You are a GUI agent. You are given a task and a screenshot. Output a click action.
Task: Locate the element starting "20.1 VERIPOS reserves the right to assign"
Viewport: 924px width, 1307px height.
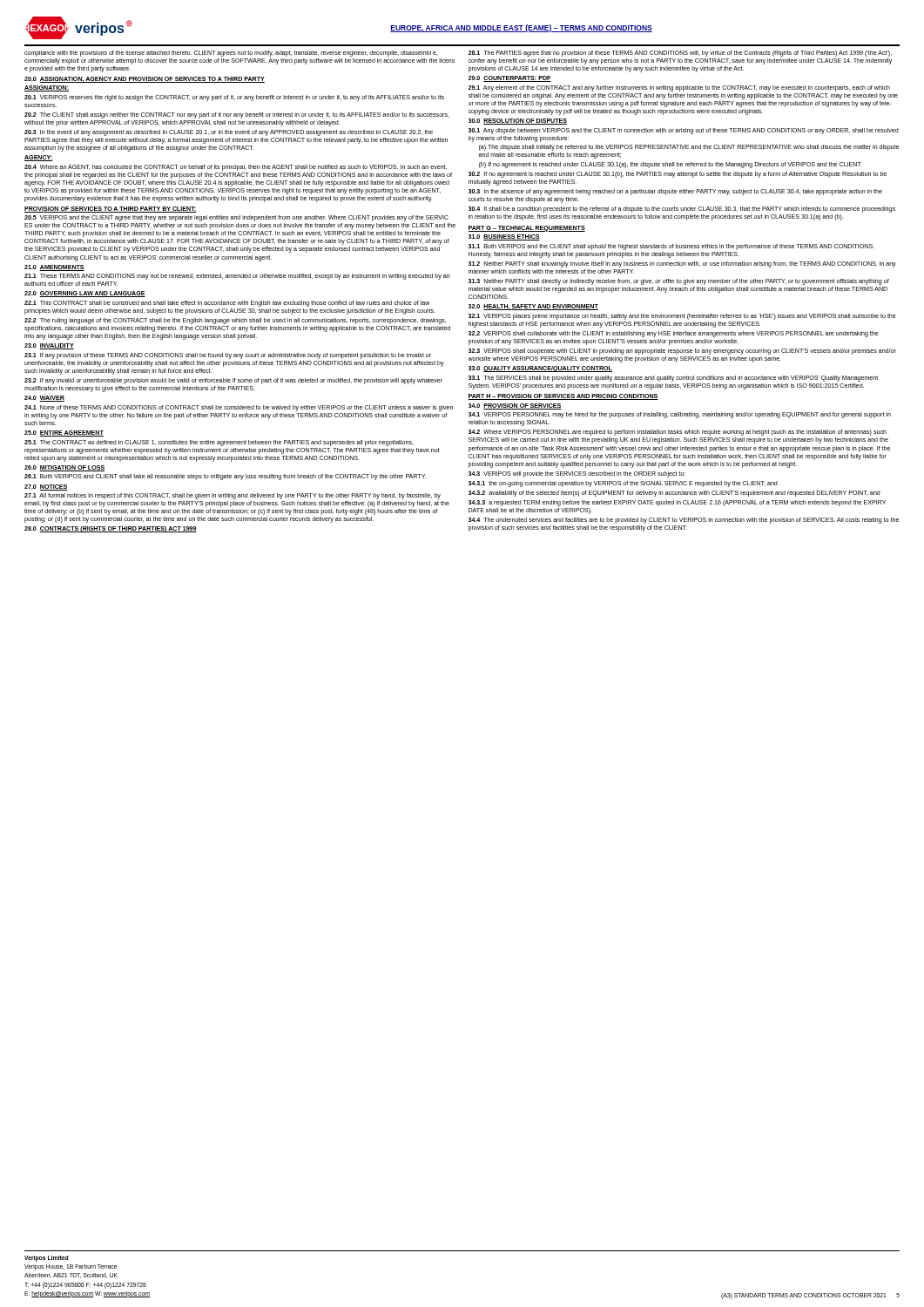pyautogui.click(x=240, y=102)
